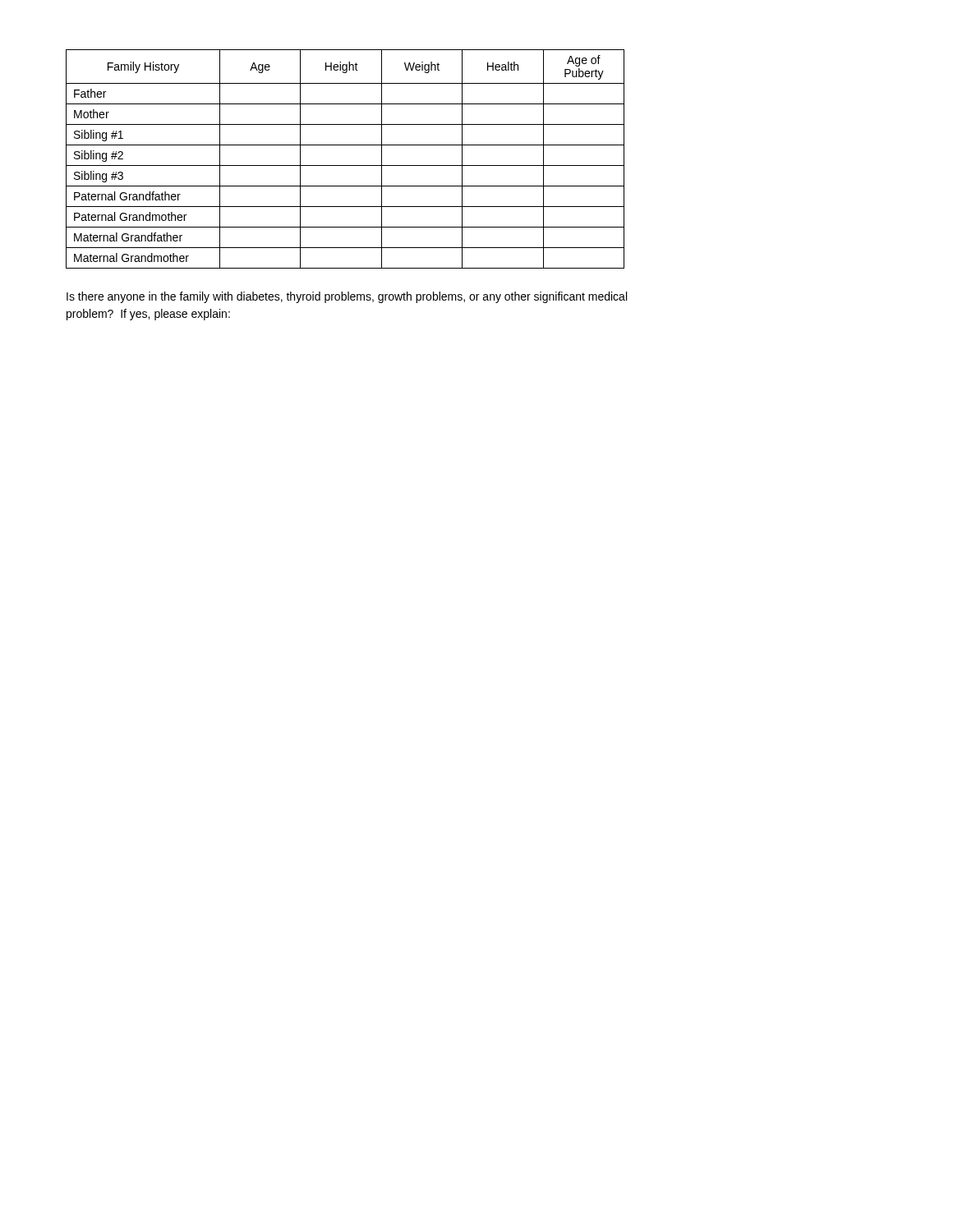Image resolution: width=953 pixels, height=1232 pixels.
Task: Click on the text block that reads "Is there anyone in the family with diabetes,"
Action: (x=347, y=305)
